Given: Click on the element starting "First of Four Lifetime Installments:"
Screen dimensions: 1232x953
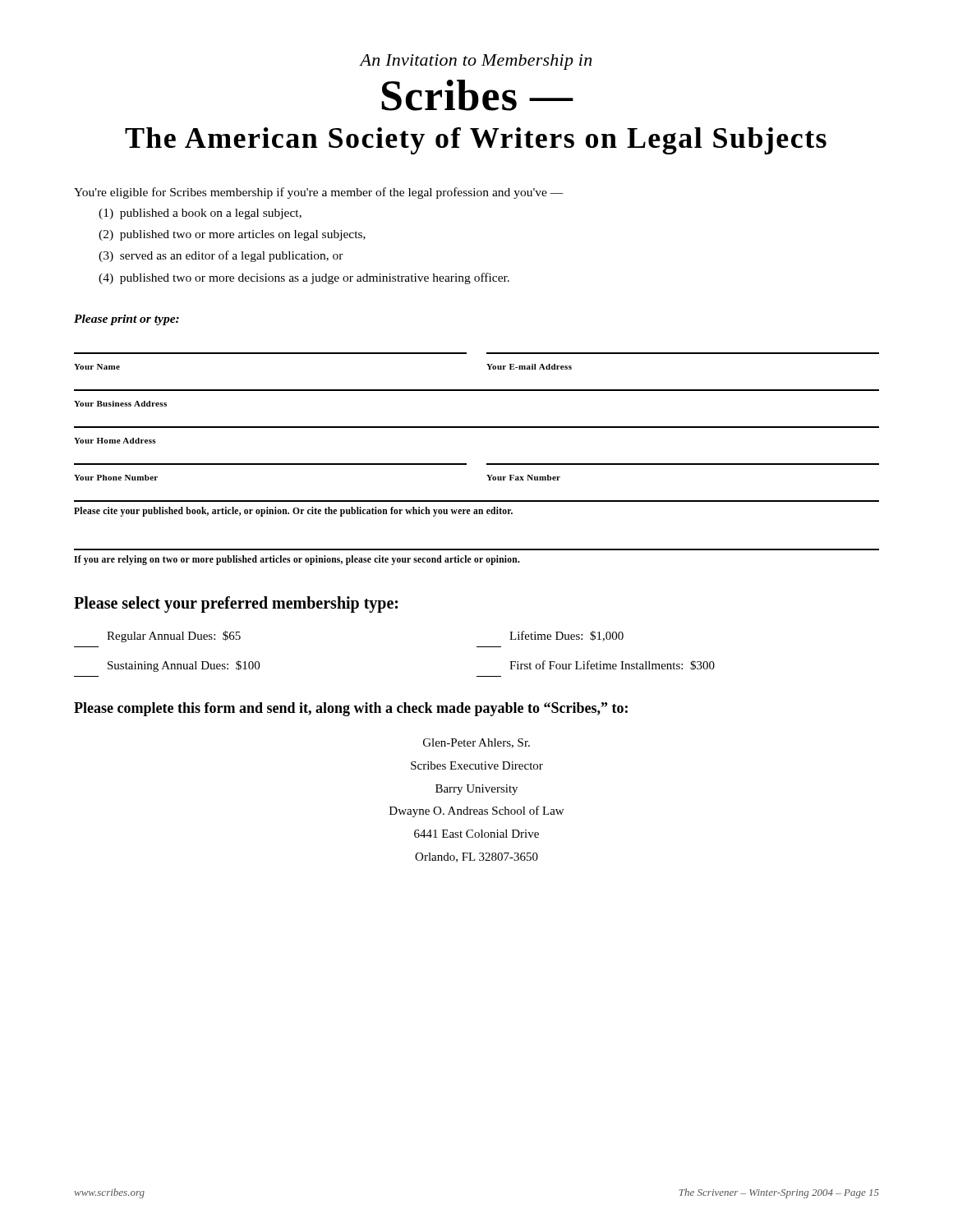Looking at the screenshot, I should pyautogui.click(x=596, y=665).
